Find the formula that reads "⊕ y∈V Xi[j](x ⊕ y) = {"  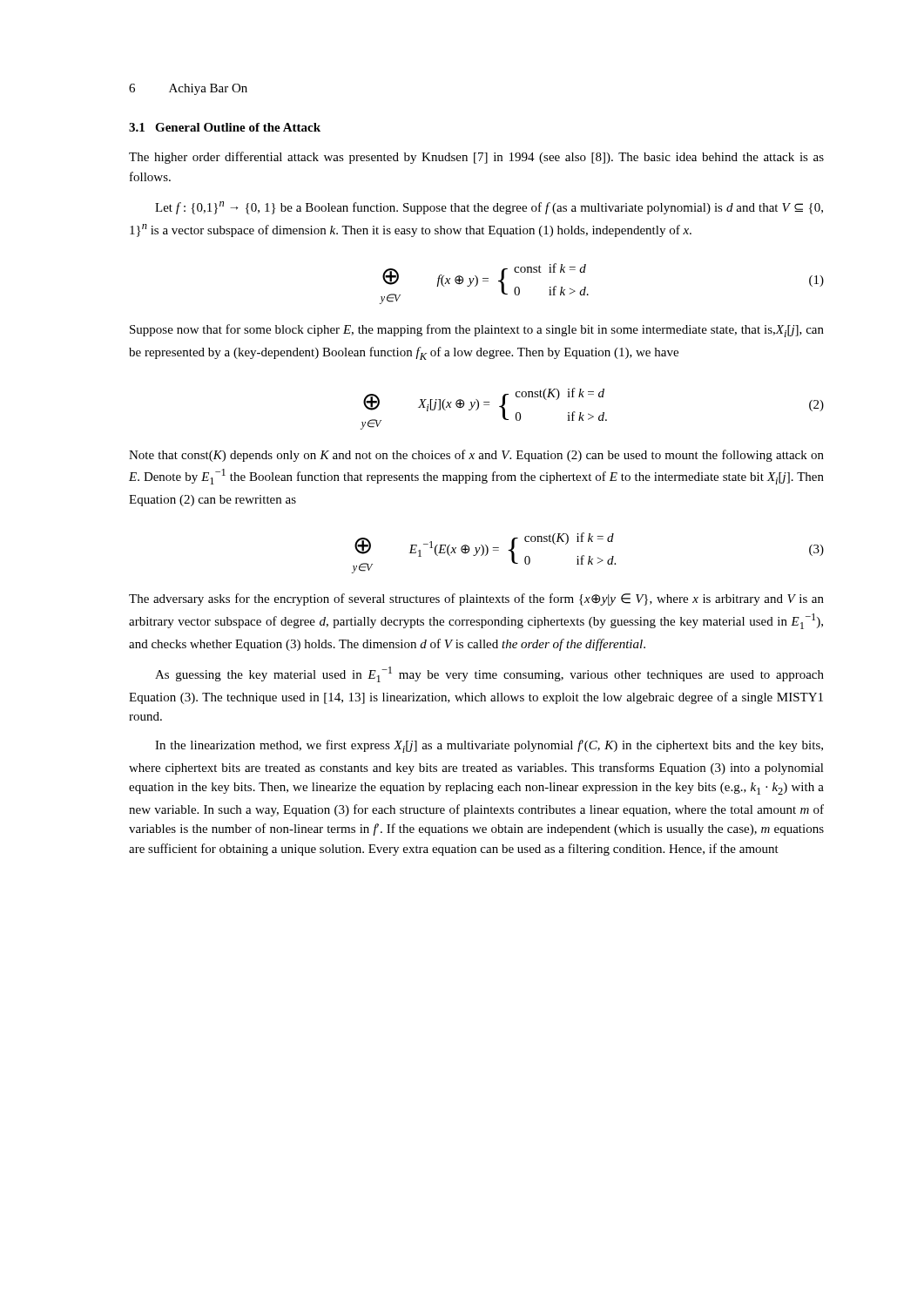(x=584, y=405)
